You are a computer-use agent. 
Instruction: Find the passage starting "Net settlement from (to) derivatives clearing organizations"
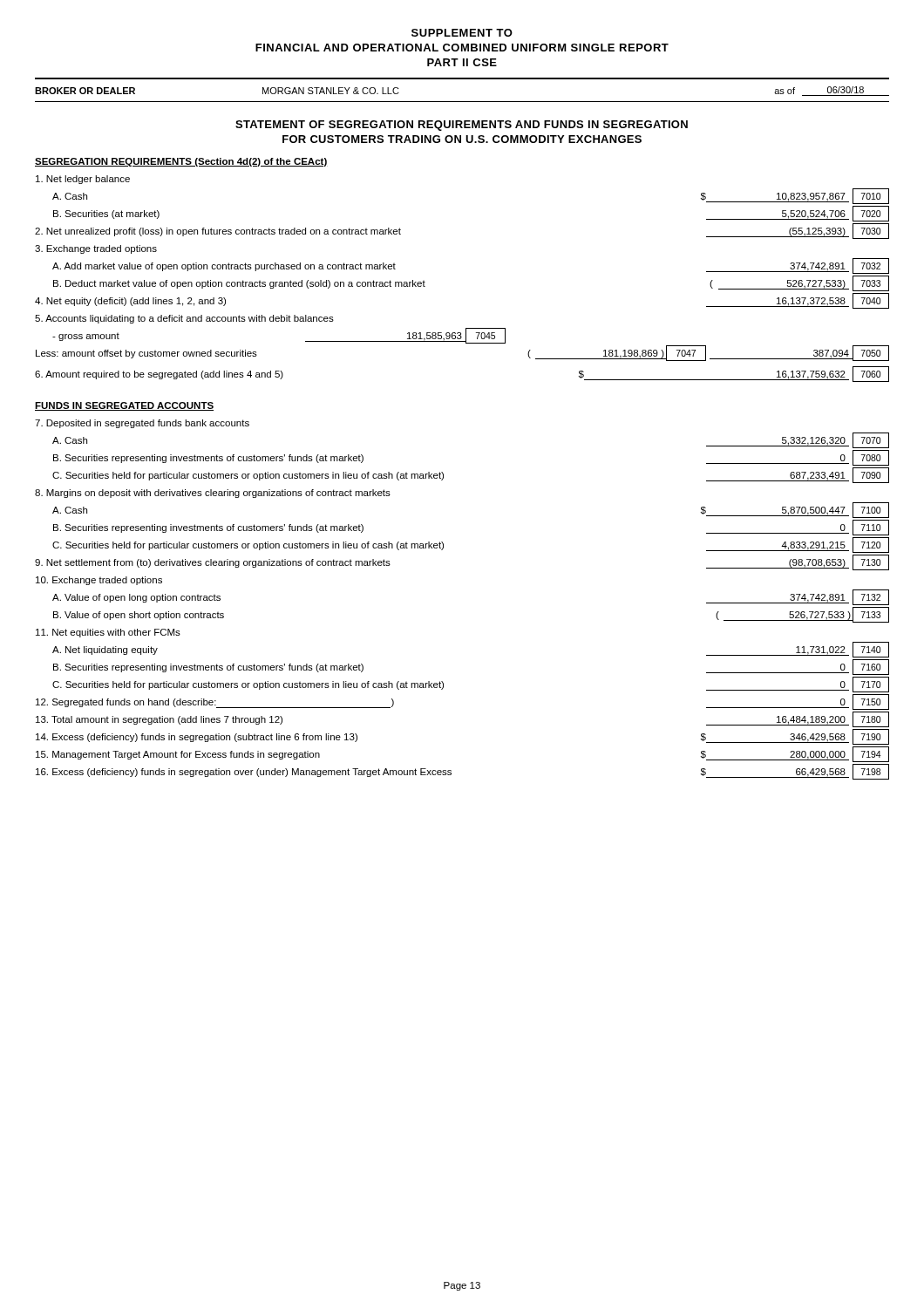211,562
